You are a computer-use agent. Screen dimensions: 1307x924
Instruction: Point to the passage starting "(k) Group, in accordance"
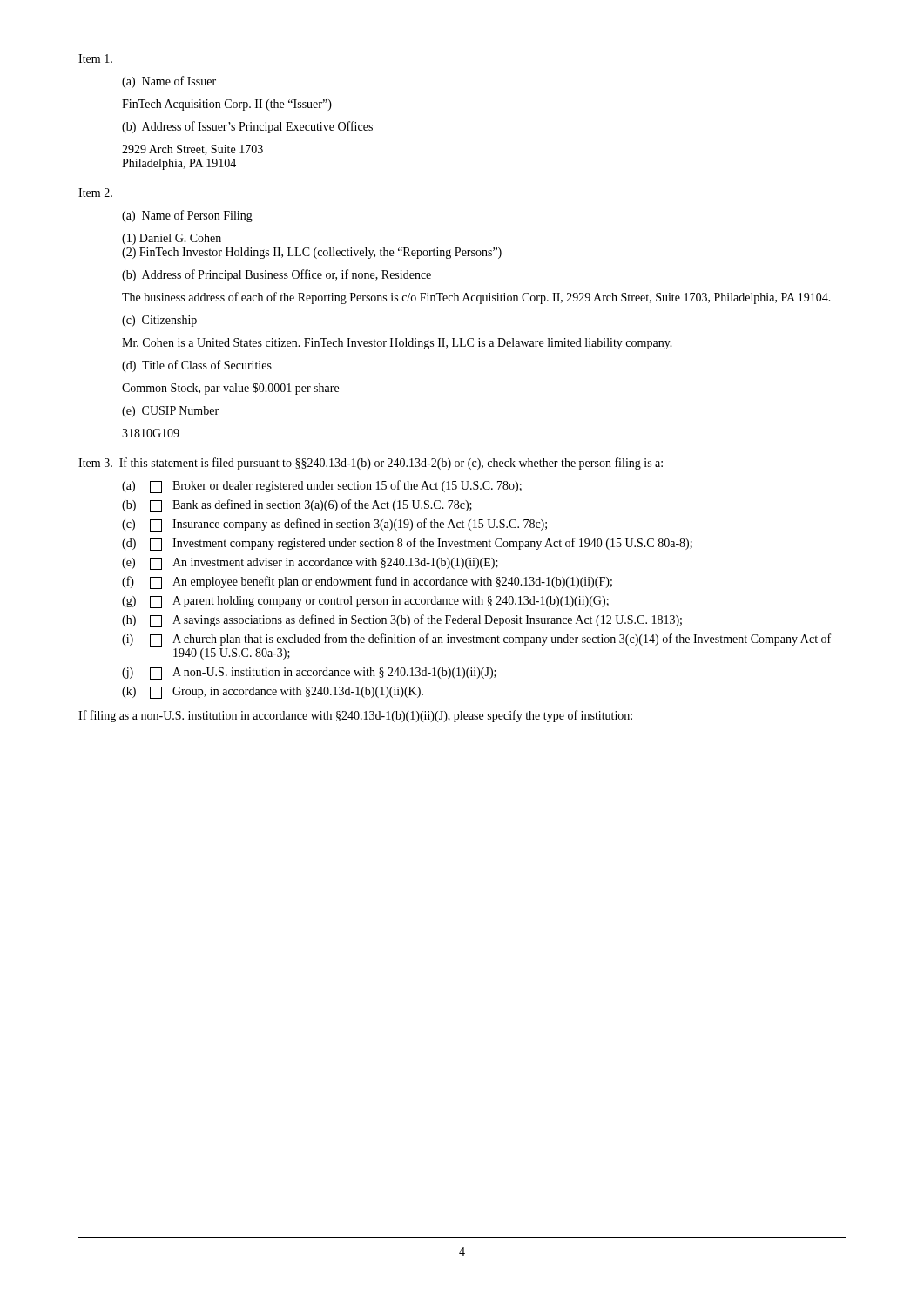[x=273, y=693]
